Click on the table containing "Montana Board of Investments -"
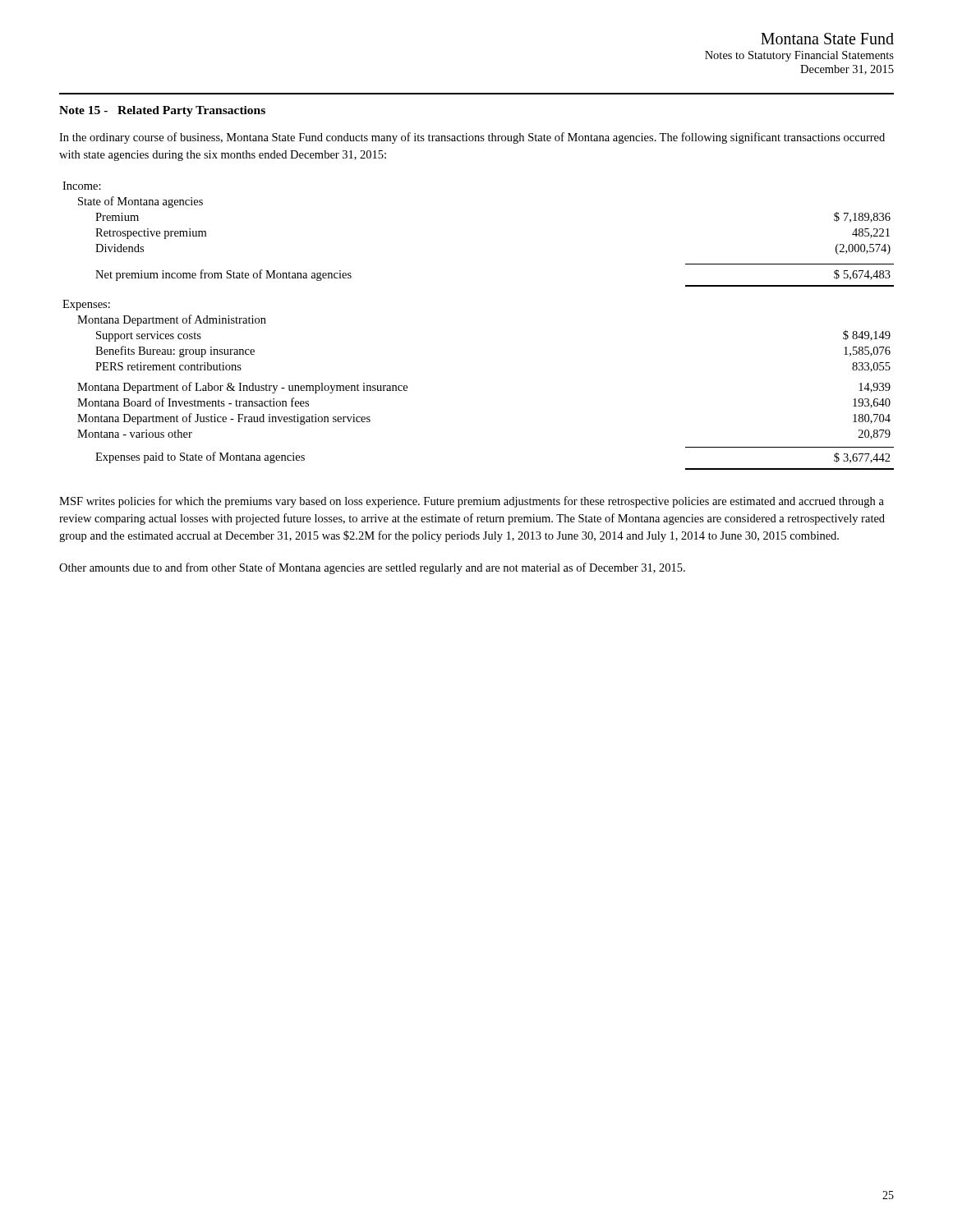The width and height of the screenshot is (953, 1232). point(476,324)
